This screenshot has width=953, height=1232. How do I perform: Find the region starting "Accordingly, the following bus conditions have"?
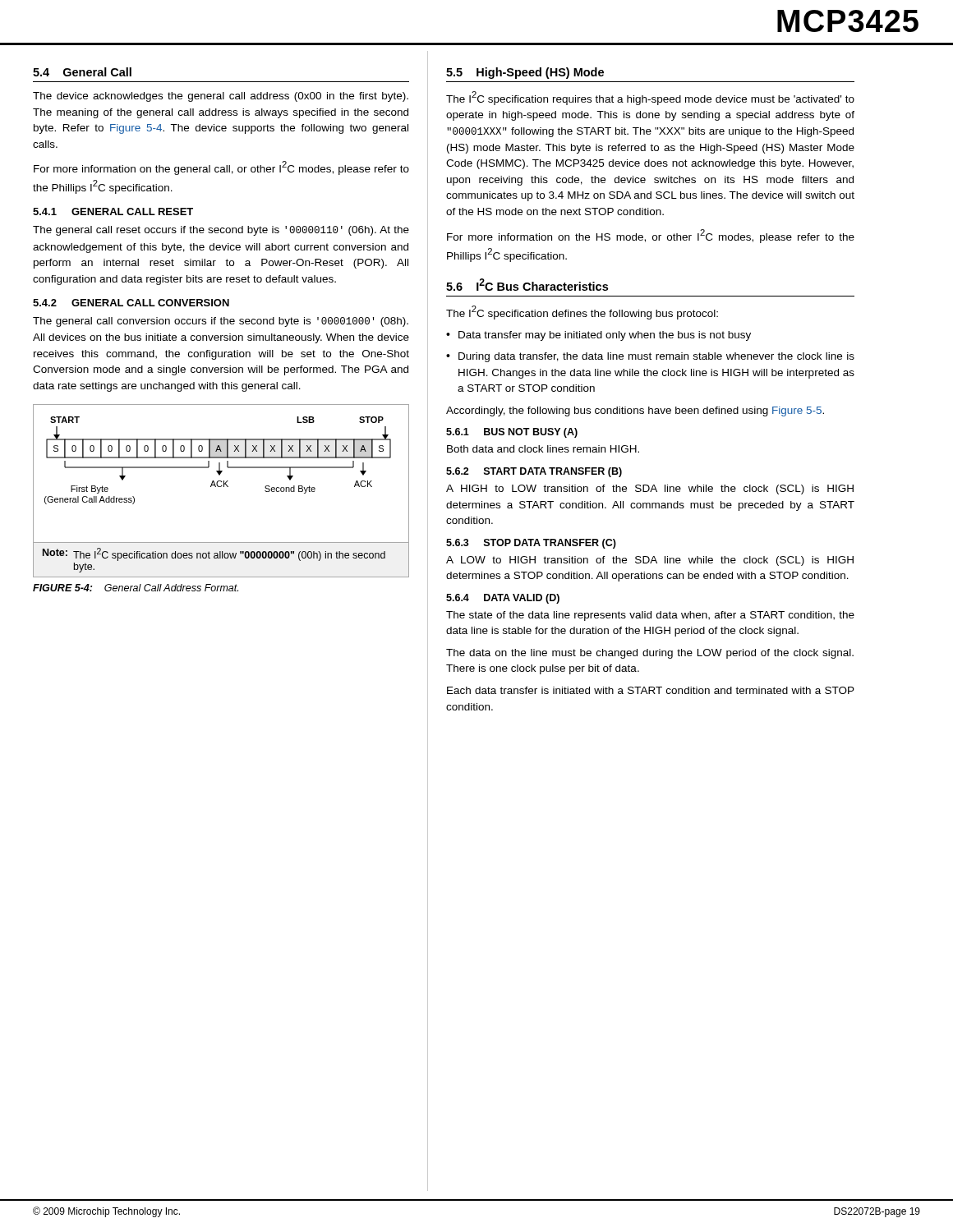650,410
